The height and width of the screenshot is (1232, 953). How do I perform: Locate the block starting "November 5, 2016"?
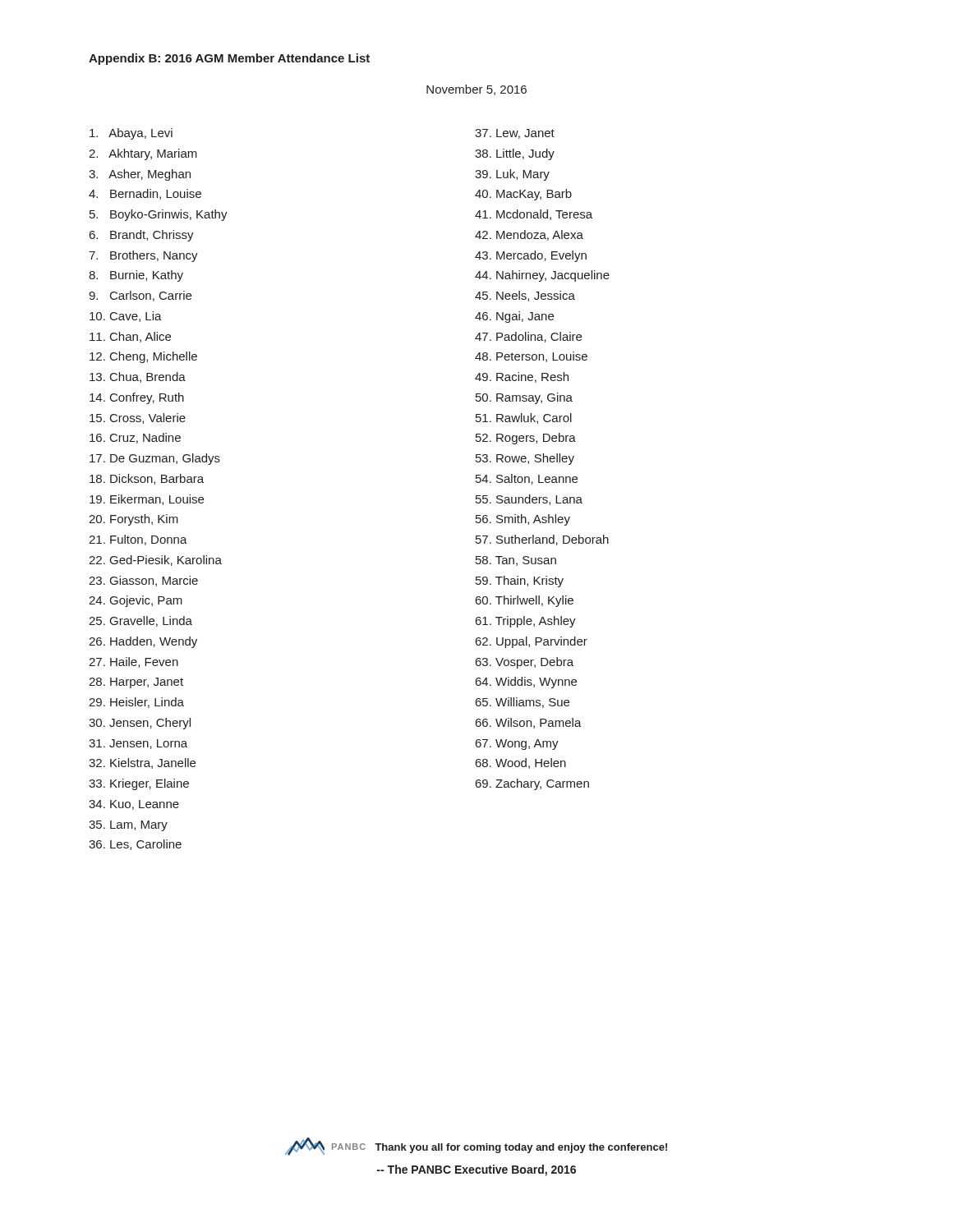476,89
